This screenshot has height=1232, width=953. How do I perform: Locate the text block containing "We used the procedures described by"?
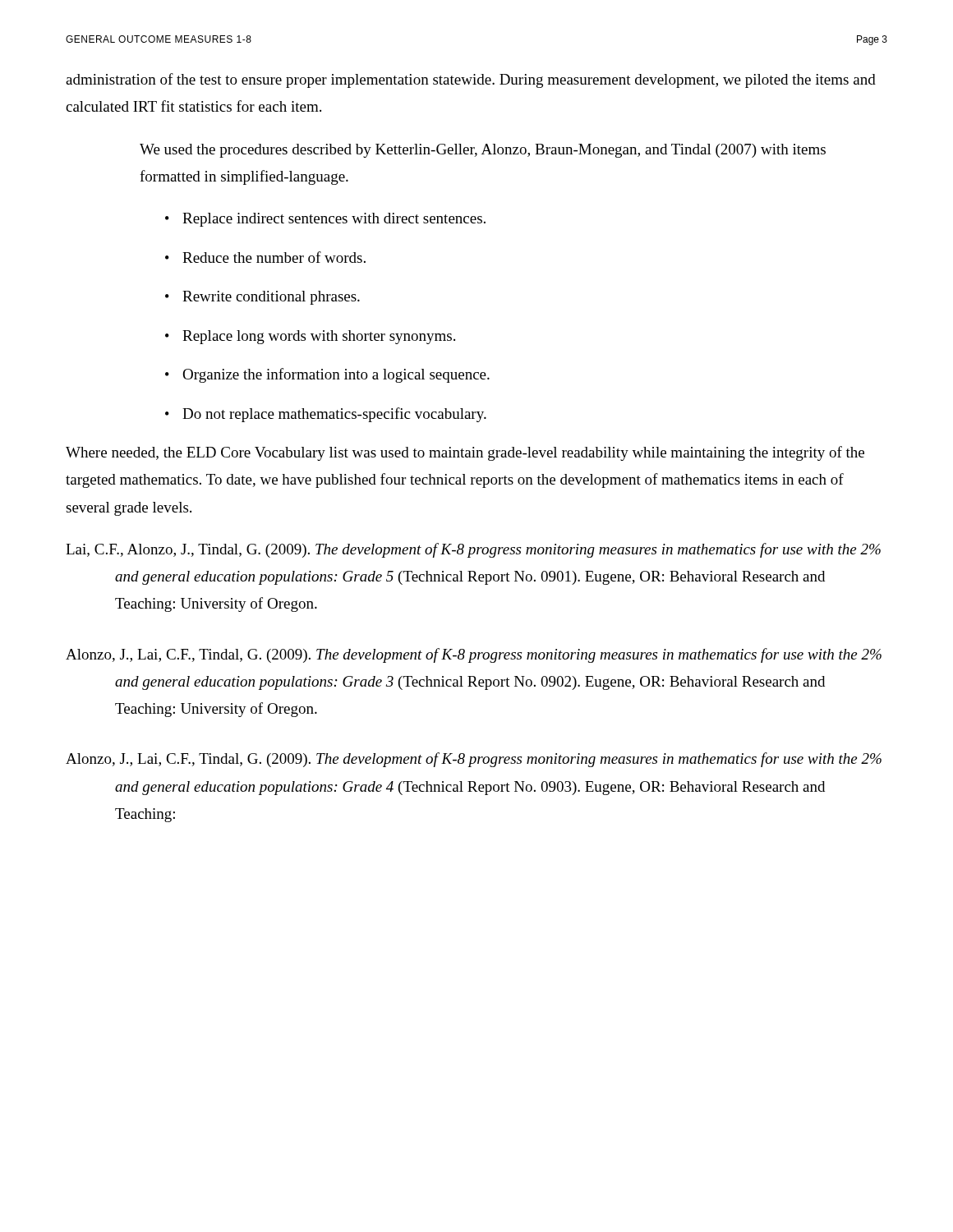[x=483, y=162]
